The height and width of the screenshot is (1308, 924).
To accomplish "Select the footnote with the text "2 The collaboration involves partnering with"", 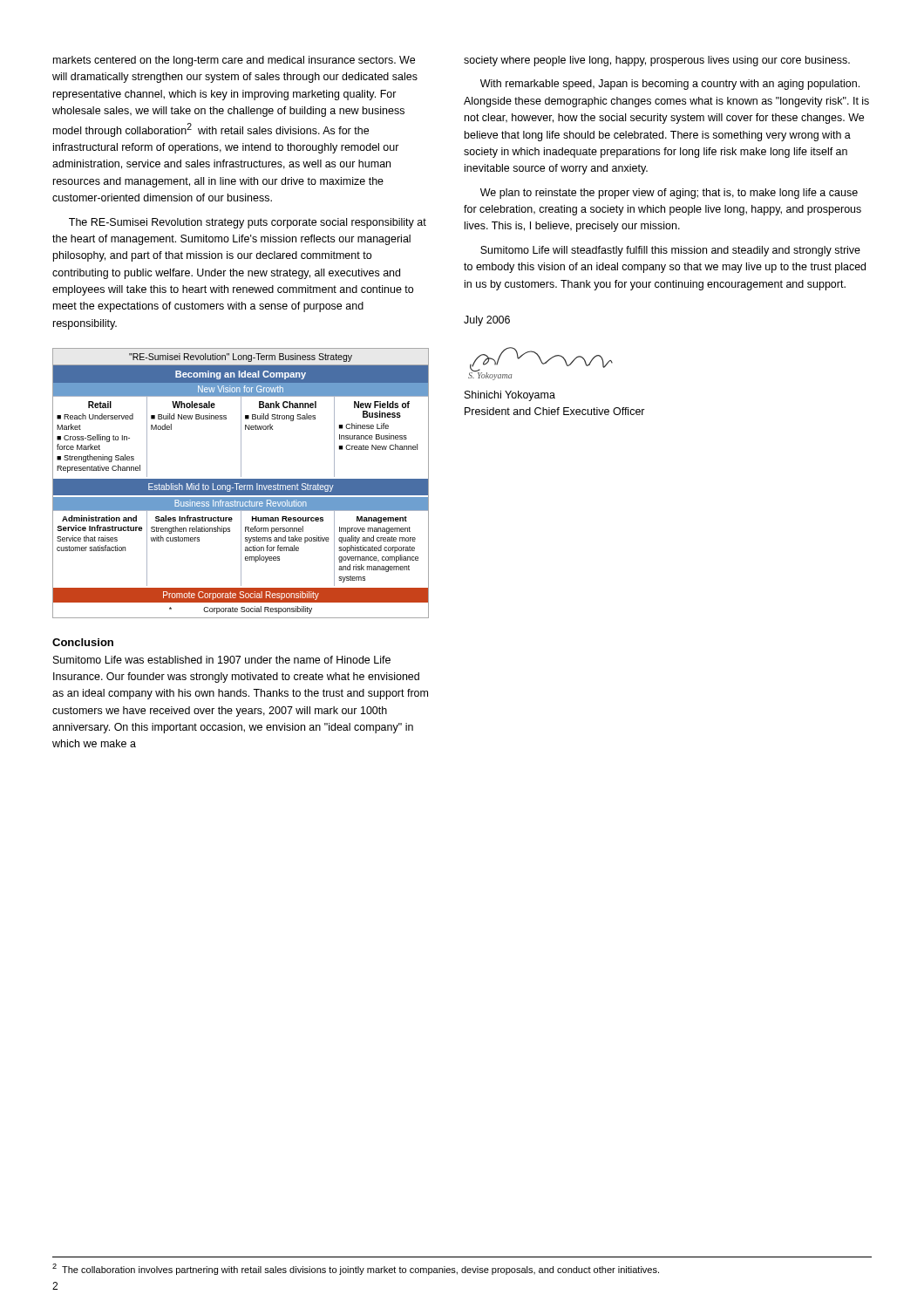I will 356,1268.
